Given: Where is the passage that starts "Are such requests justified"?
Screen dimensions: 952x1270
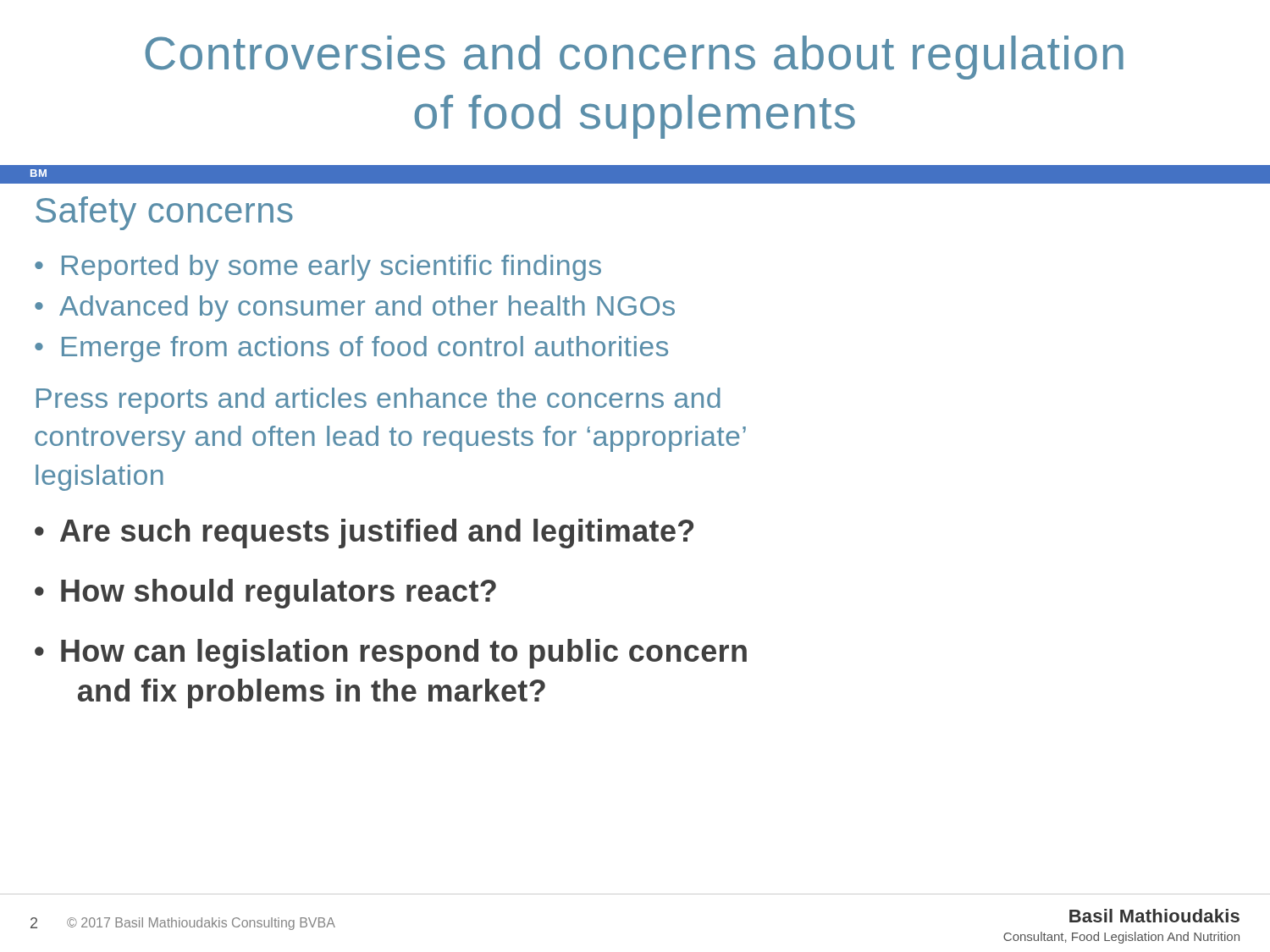Looking at the screenshot, I should point(378,531).
